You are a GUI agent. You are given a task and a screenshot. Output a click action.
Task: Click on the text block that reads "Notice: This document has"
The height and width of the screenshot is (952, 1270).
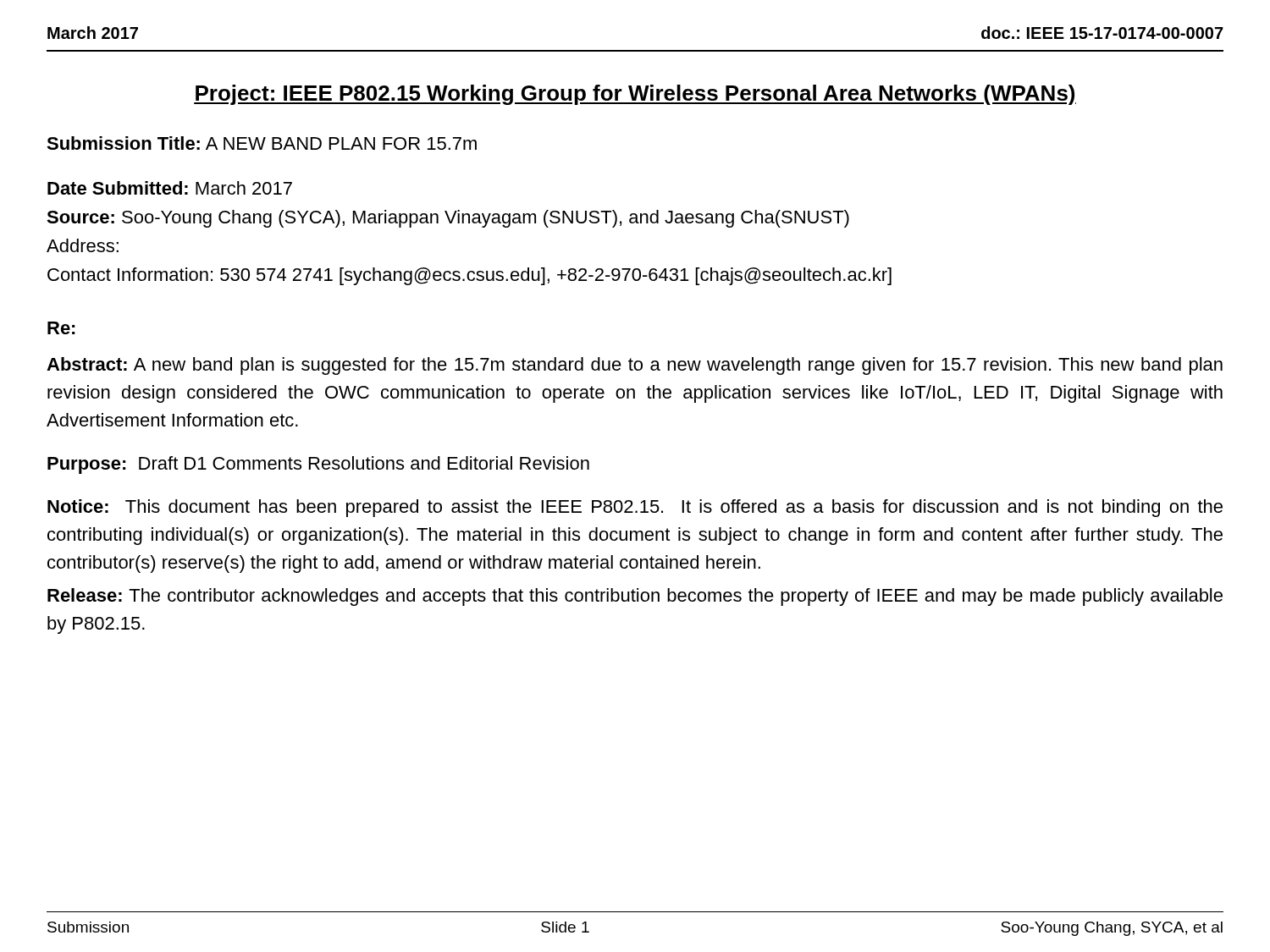635,535
